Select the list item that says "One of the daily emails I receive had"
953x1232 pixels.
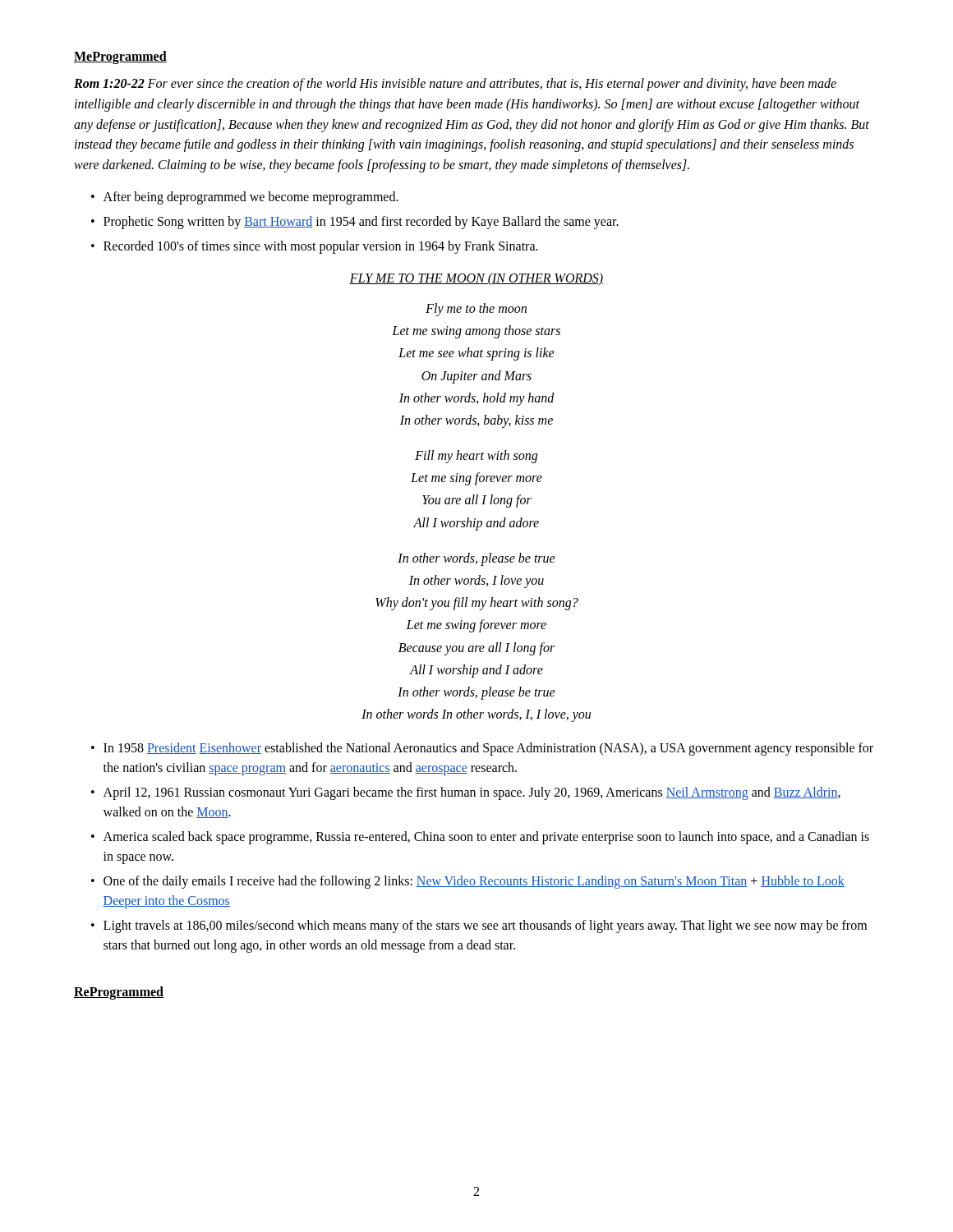pyautogui.click(x=491, y=891)
